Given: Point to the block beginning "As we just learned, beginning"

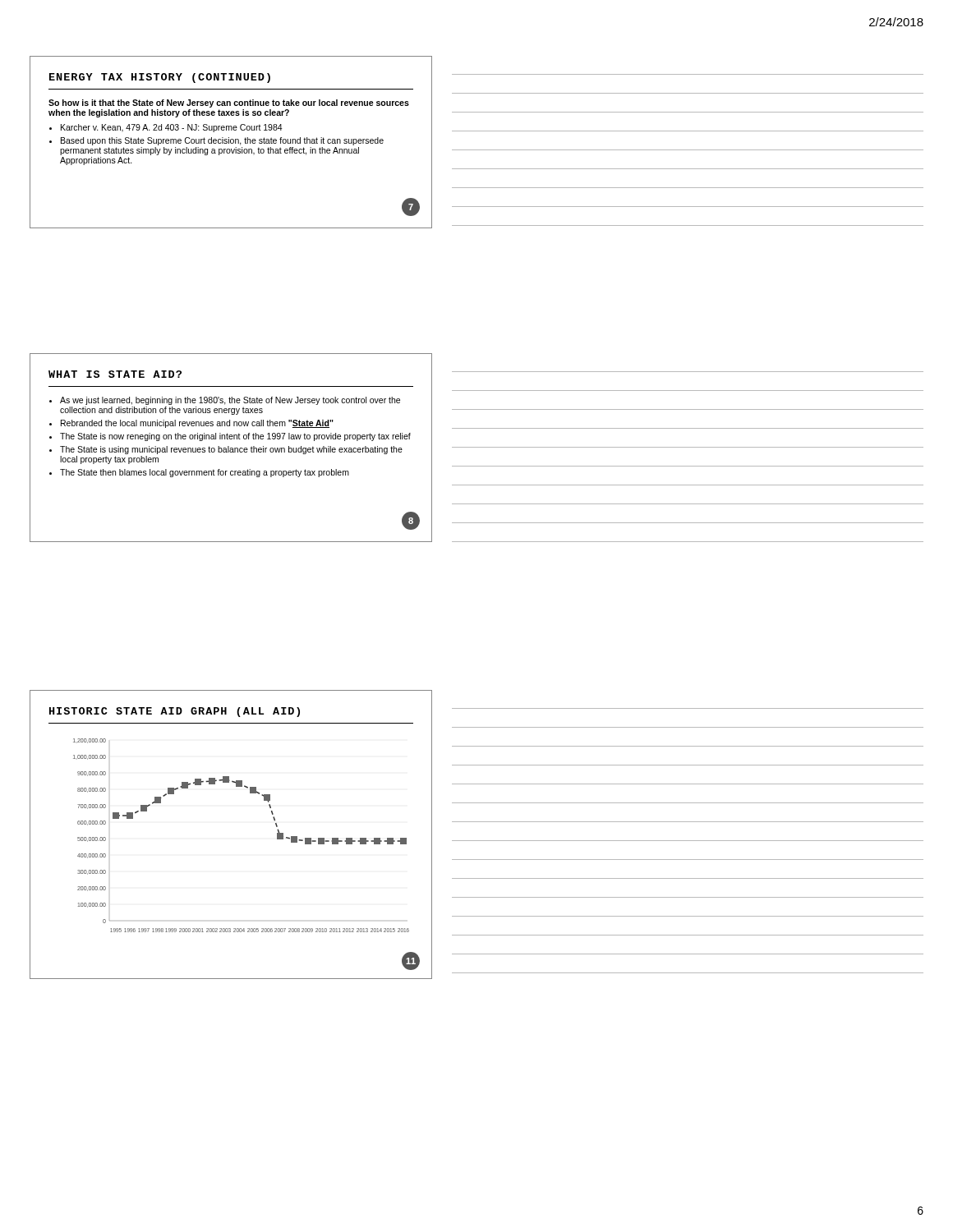Looking at the screenshot, I should point(230,405).
